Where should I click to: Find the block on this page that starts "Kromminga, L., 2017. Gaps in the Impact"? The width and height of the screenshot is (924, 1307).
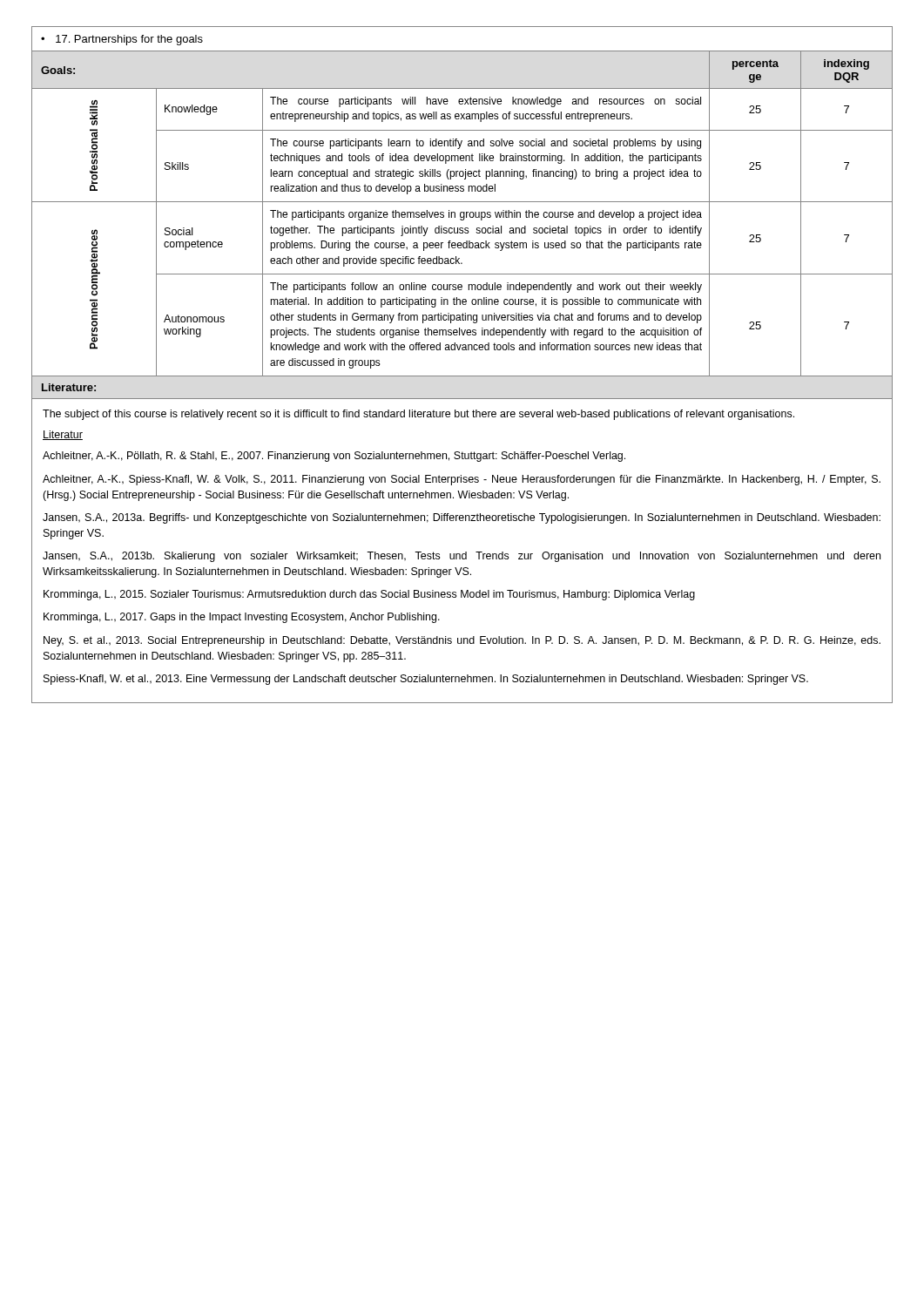(x=241, y=617)
